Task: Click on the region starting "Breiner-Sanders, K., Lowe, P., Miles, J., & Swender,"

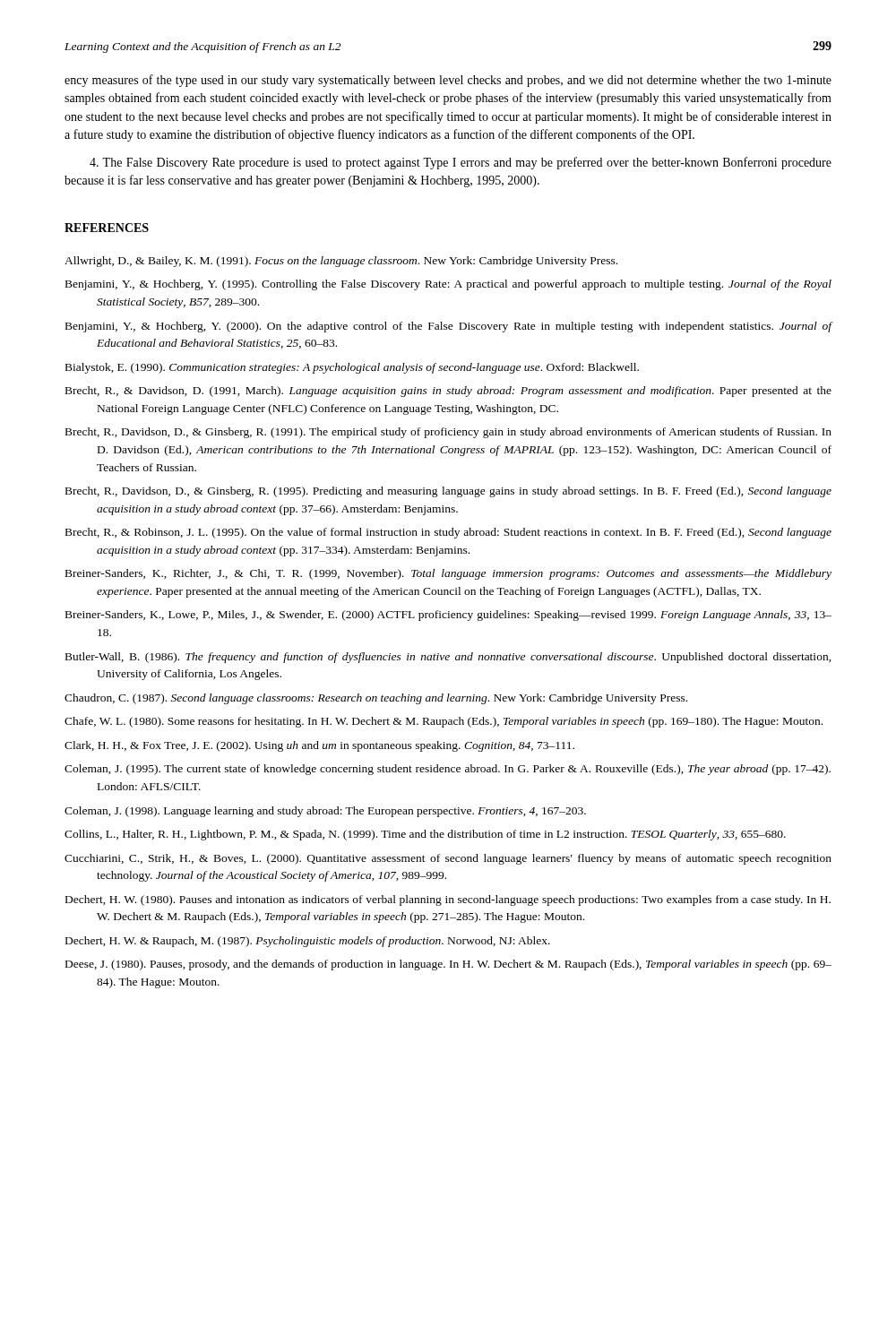Action: click(448, 623)
